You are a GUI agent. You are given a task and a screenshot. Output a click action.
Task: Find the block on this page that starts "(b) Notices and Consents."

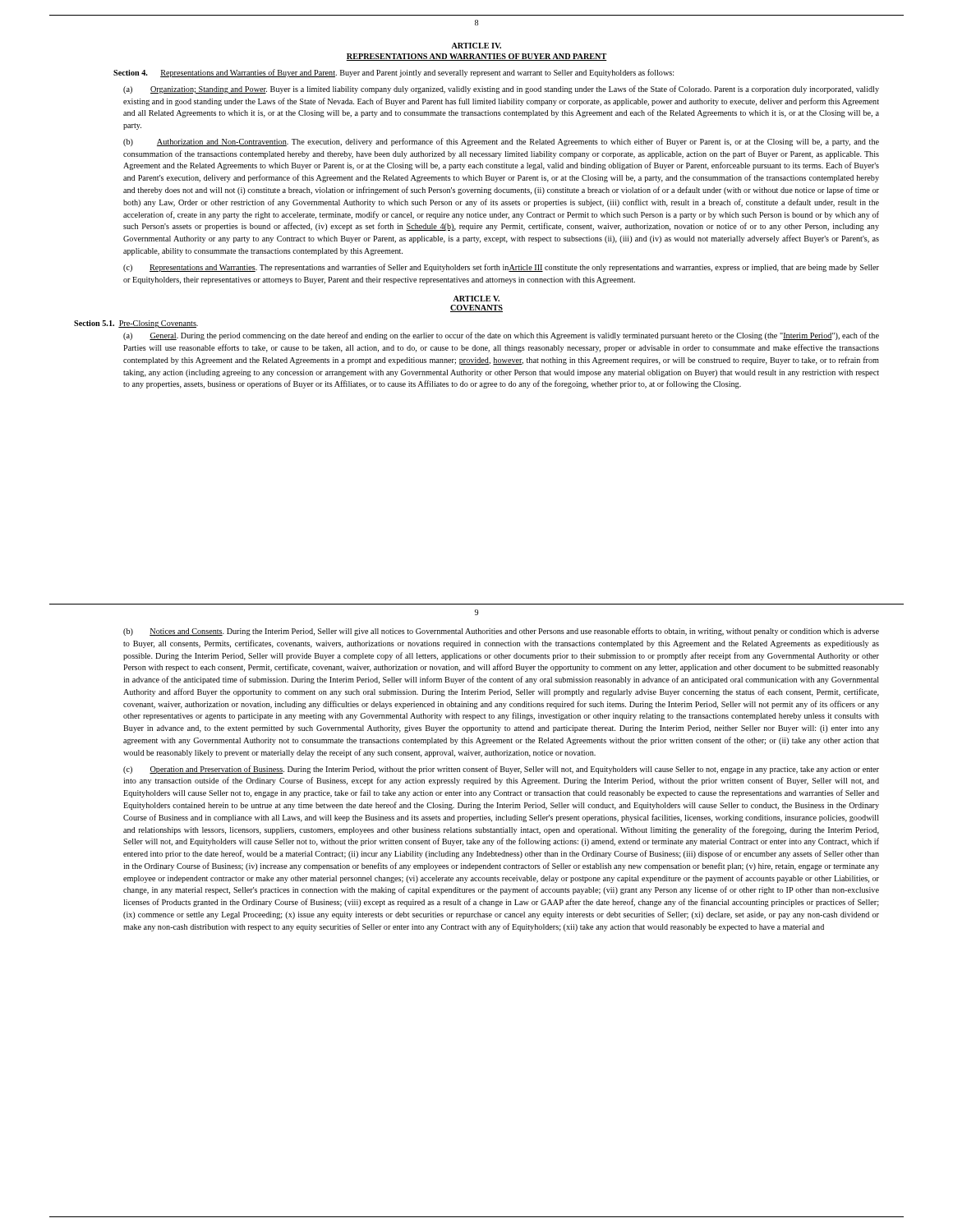[501, 692]
